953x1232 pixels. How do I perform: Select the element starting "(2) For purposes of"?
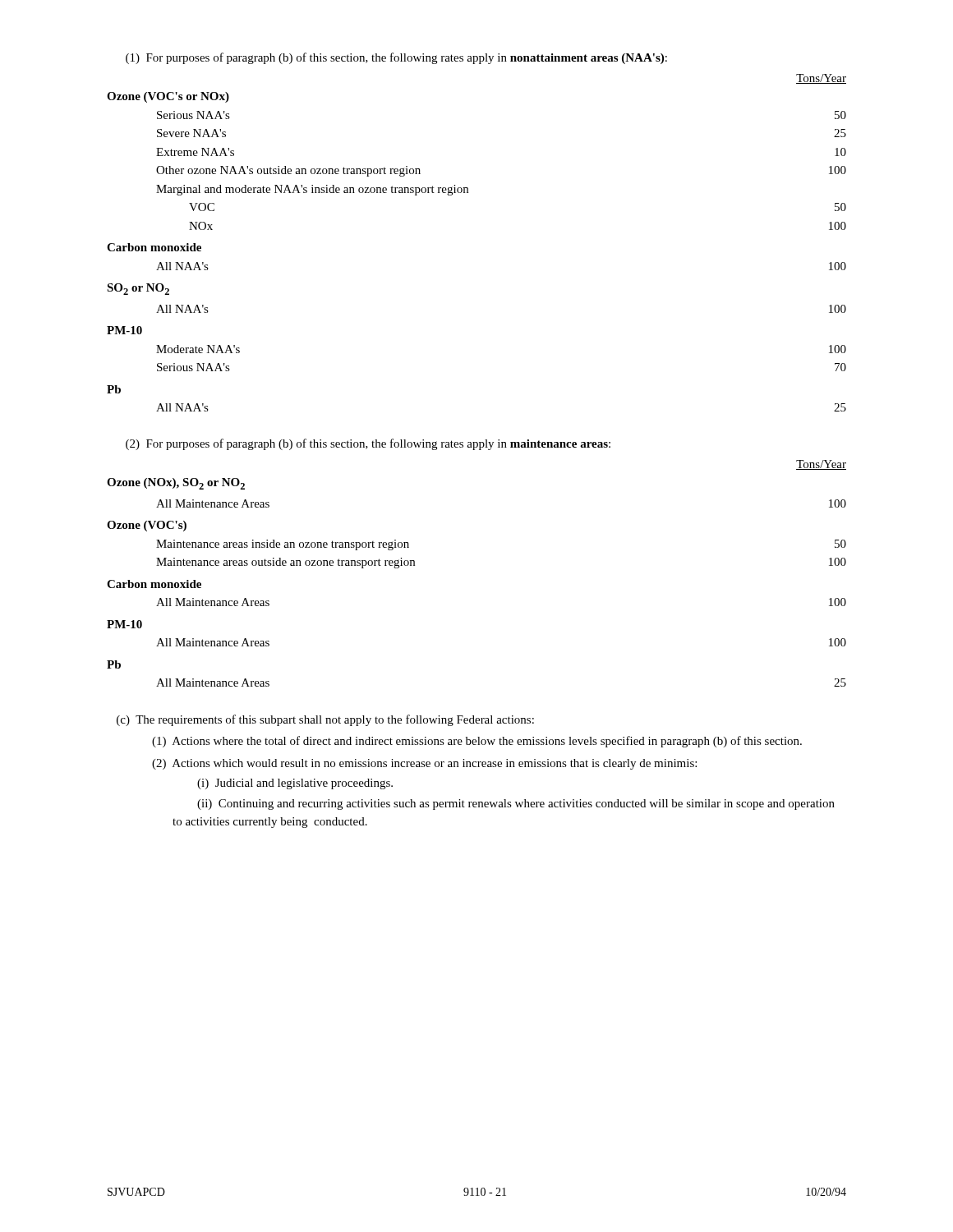tap(359, 443)
